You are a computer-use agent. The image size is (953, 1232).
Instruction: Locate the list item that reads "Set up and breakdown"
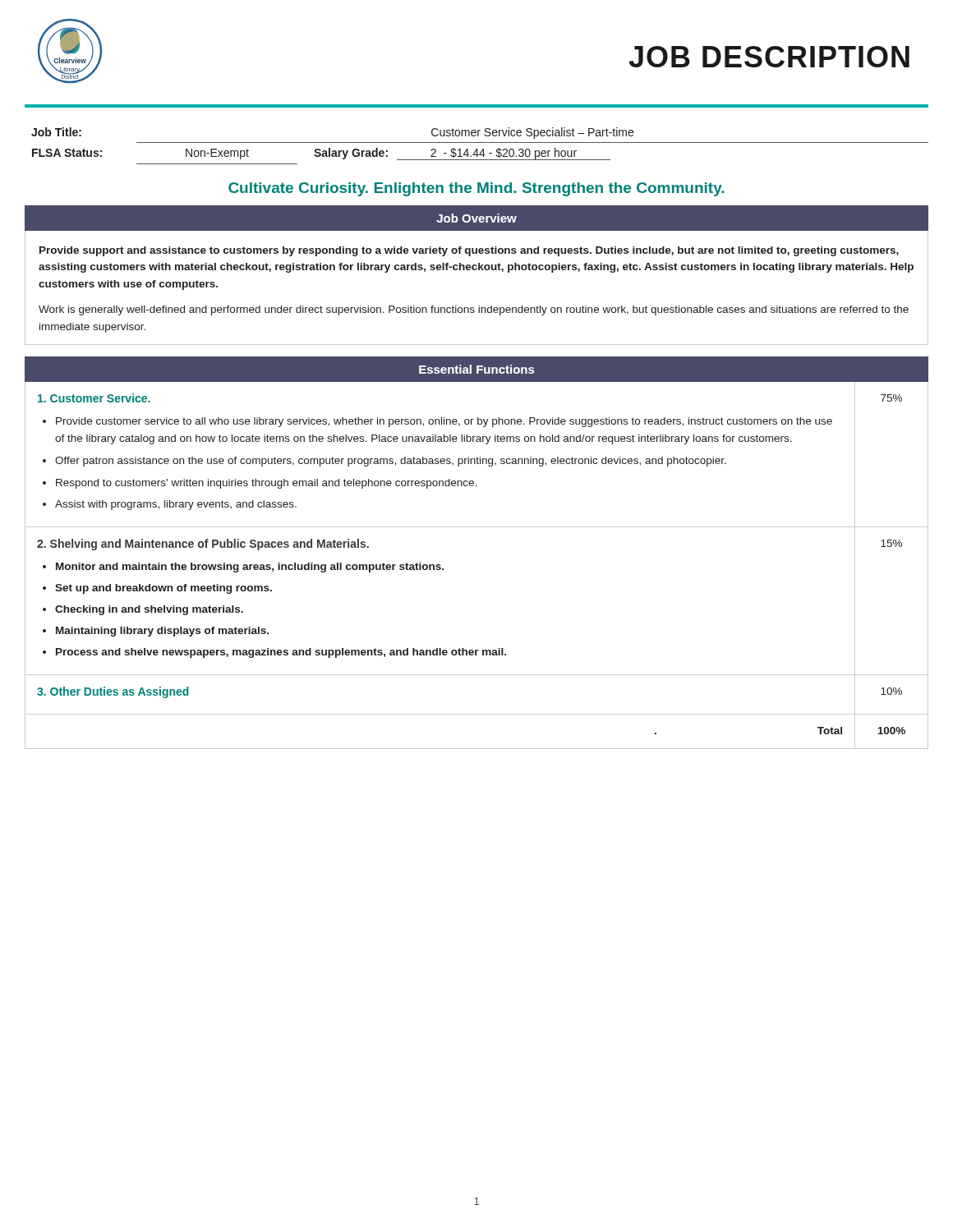(x=164, y=588)
